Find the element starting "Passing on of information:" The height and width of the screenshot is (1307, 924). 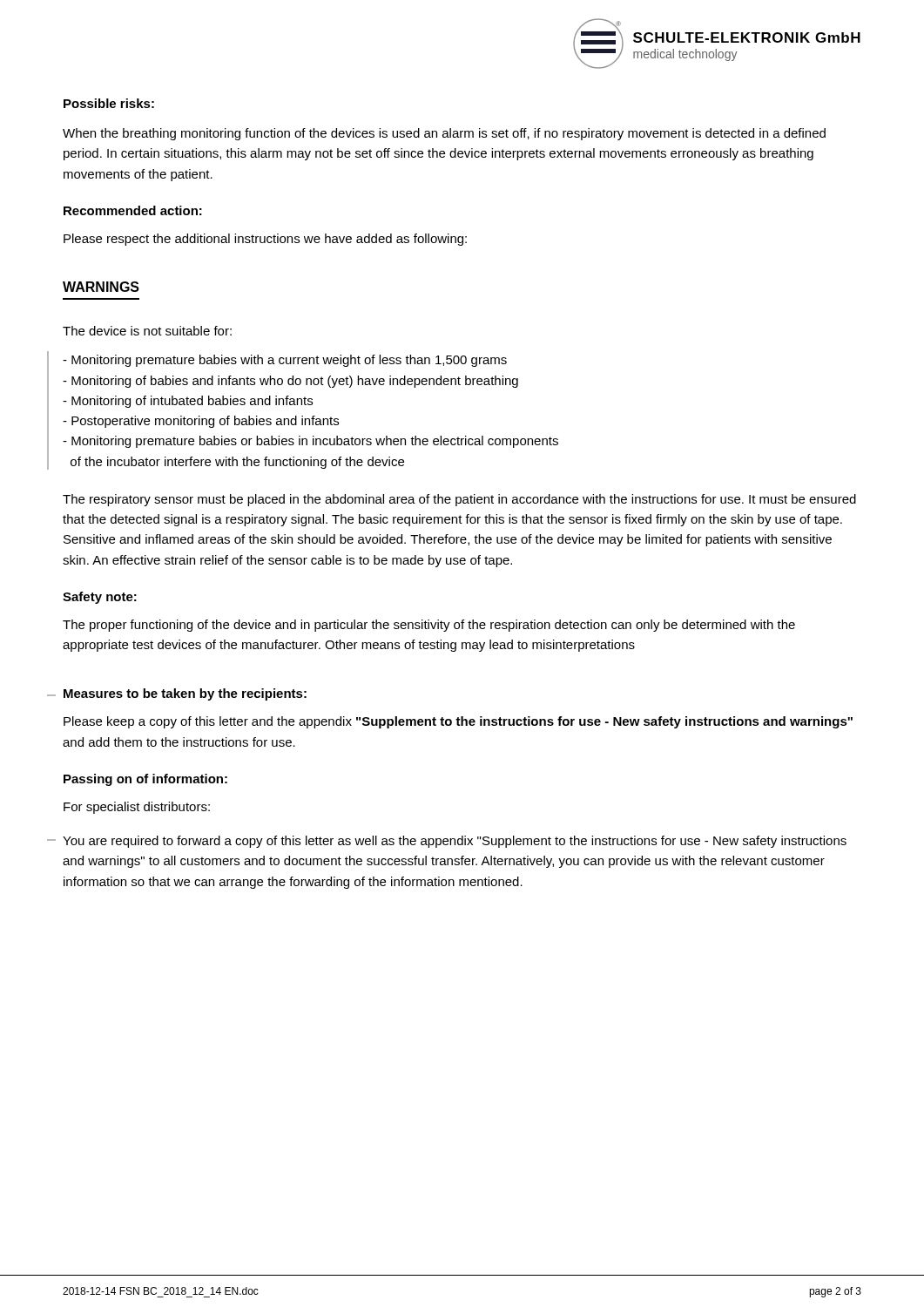tap(145, 778)
